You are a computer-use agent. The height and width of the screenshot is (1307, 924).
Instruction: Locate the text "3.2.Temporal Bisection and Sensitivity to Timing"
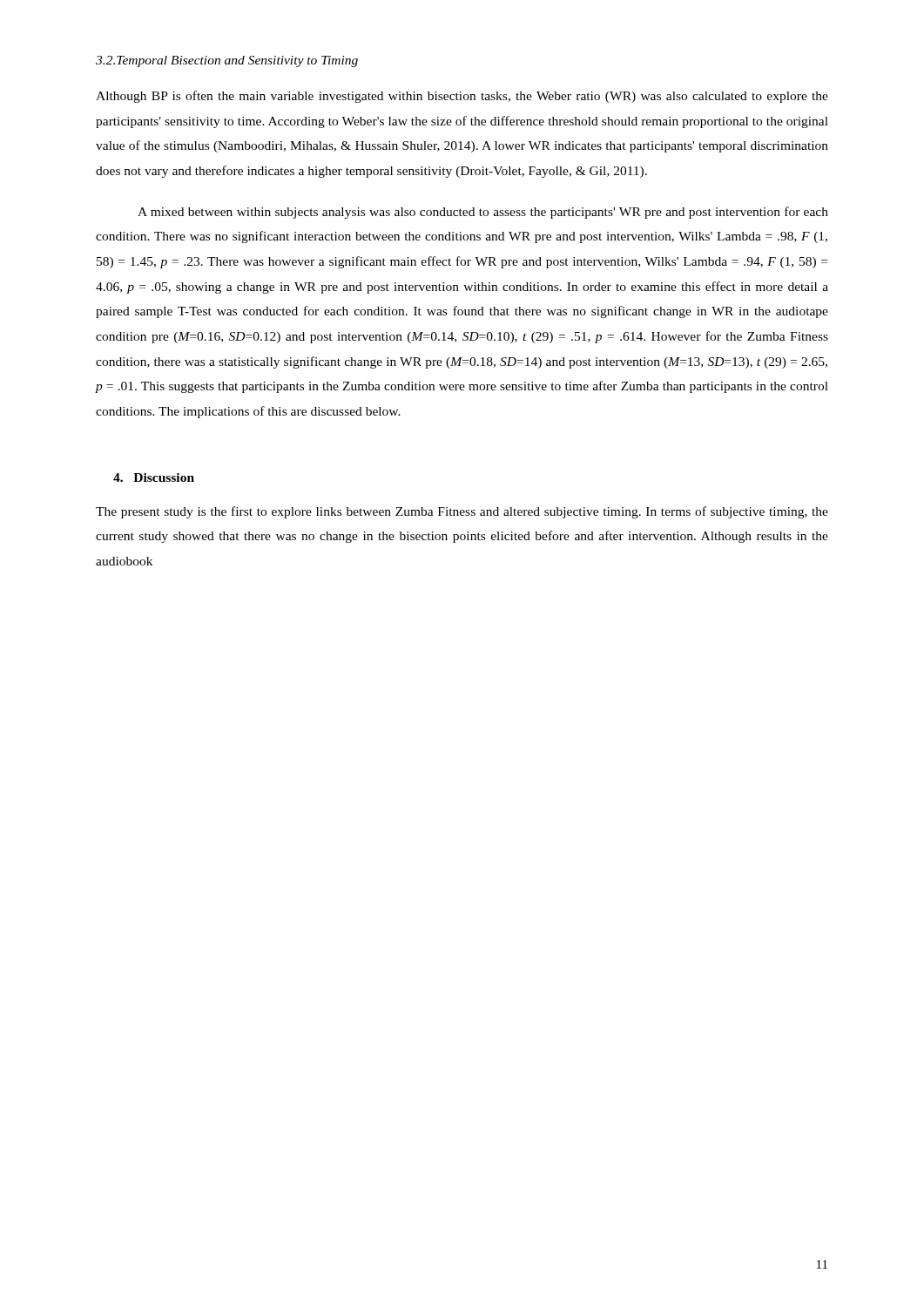227,60
